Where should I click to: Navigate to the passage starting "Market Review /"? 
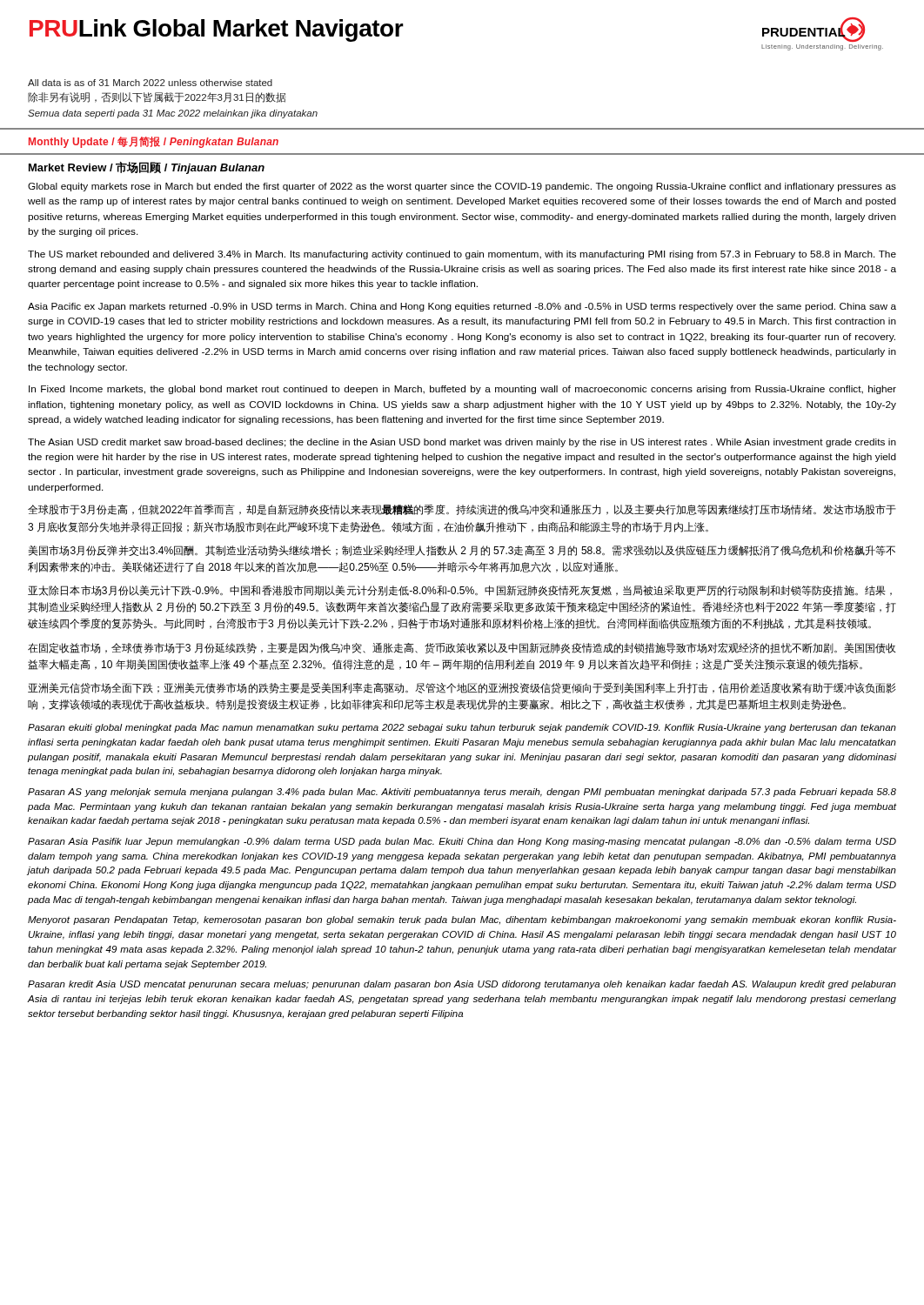pyautogui.click(x=146, y=167)
